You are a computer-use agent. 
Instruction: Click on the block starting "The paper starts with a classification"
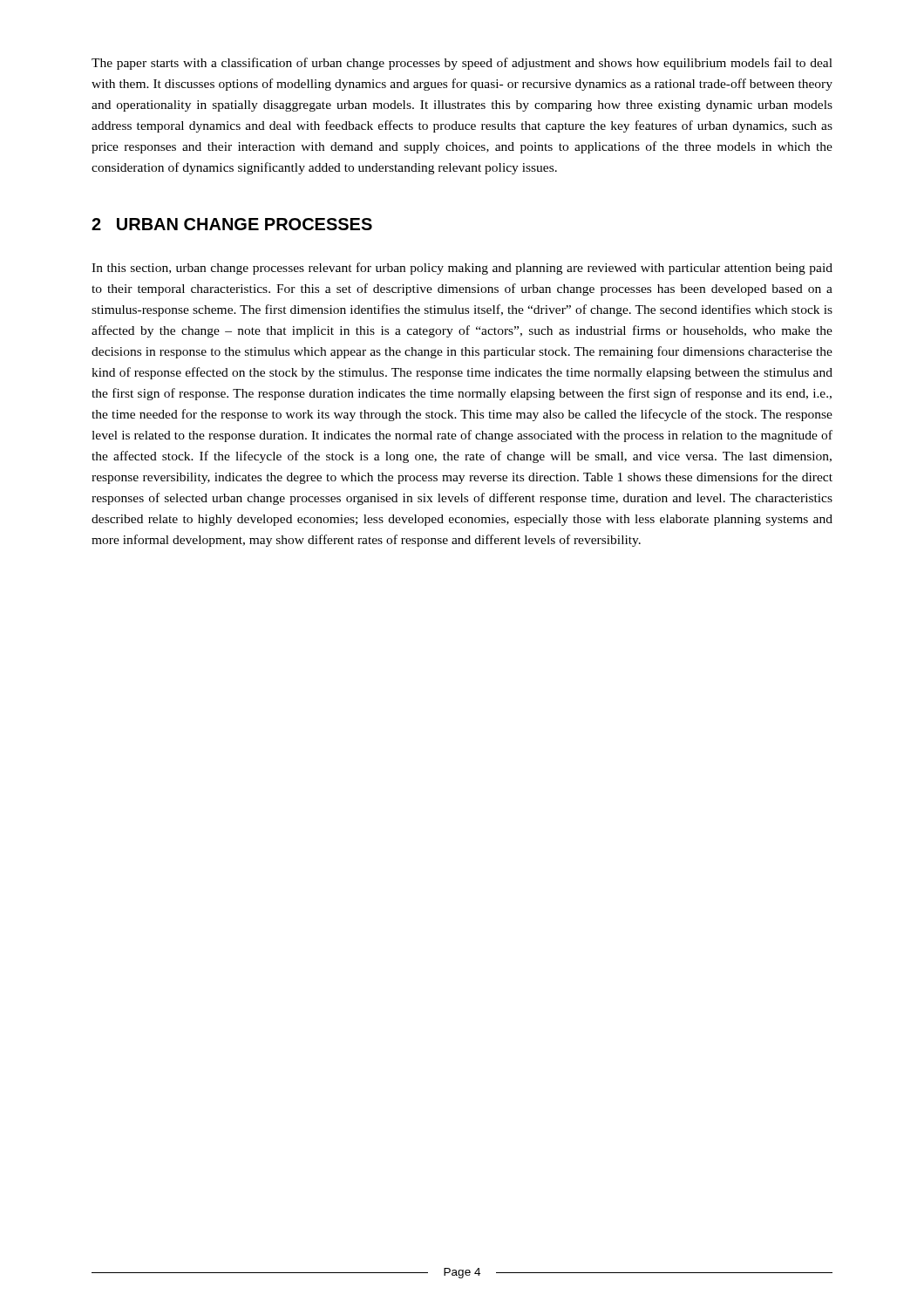462,115
